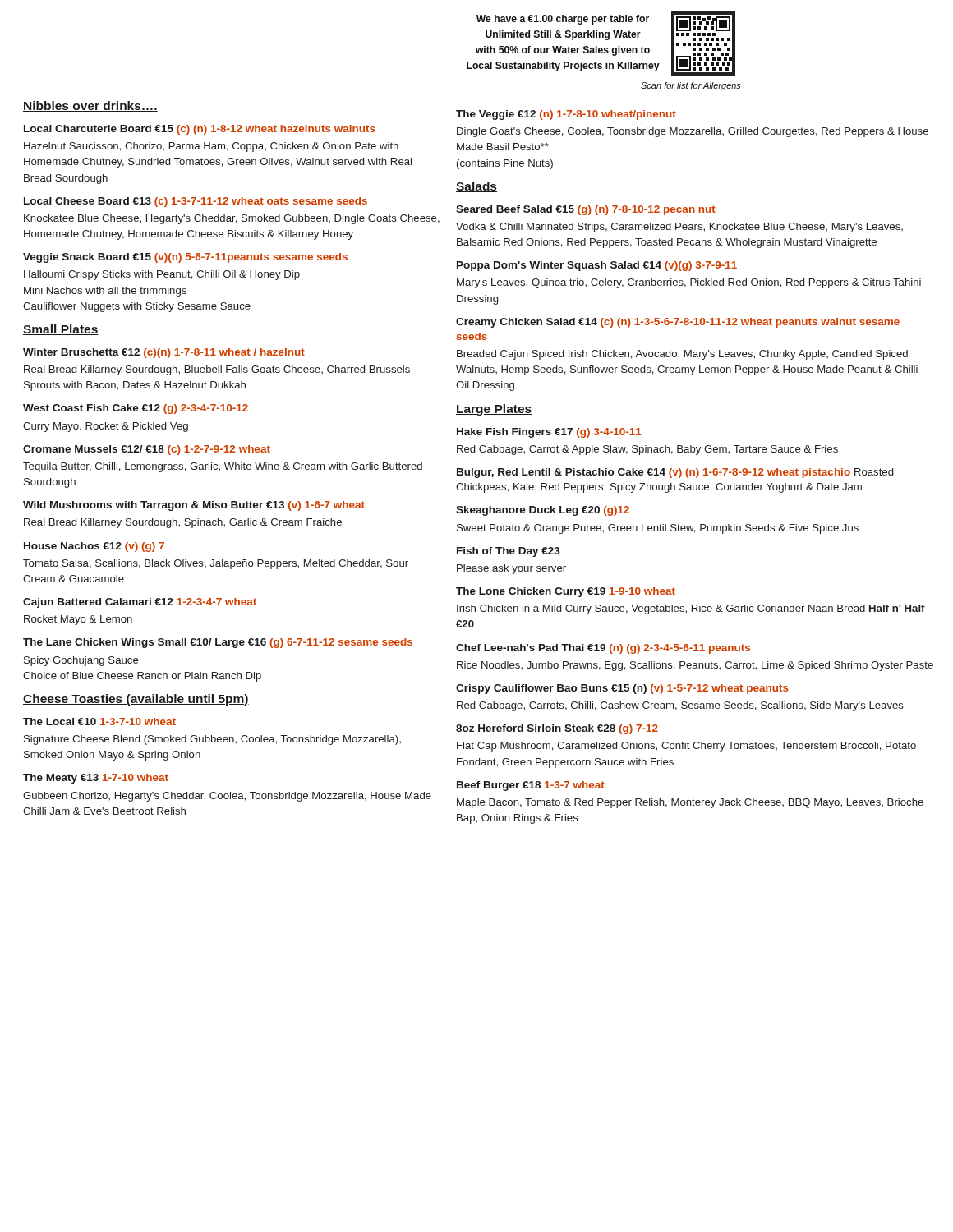Point to the text block starting "Beef Burger €18 1-3-7 wheat"
The height and width of the screenshot is (1232, 953).
[695, 802]
